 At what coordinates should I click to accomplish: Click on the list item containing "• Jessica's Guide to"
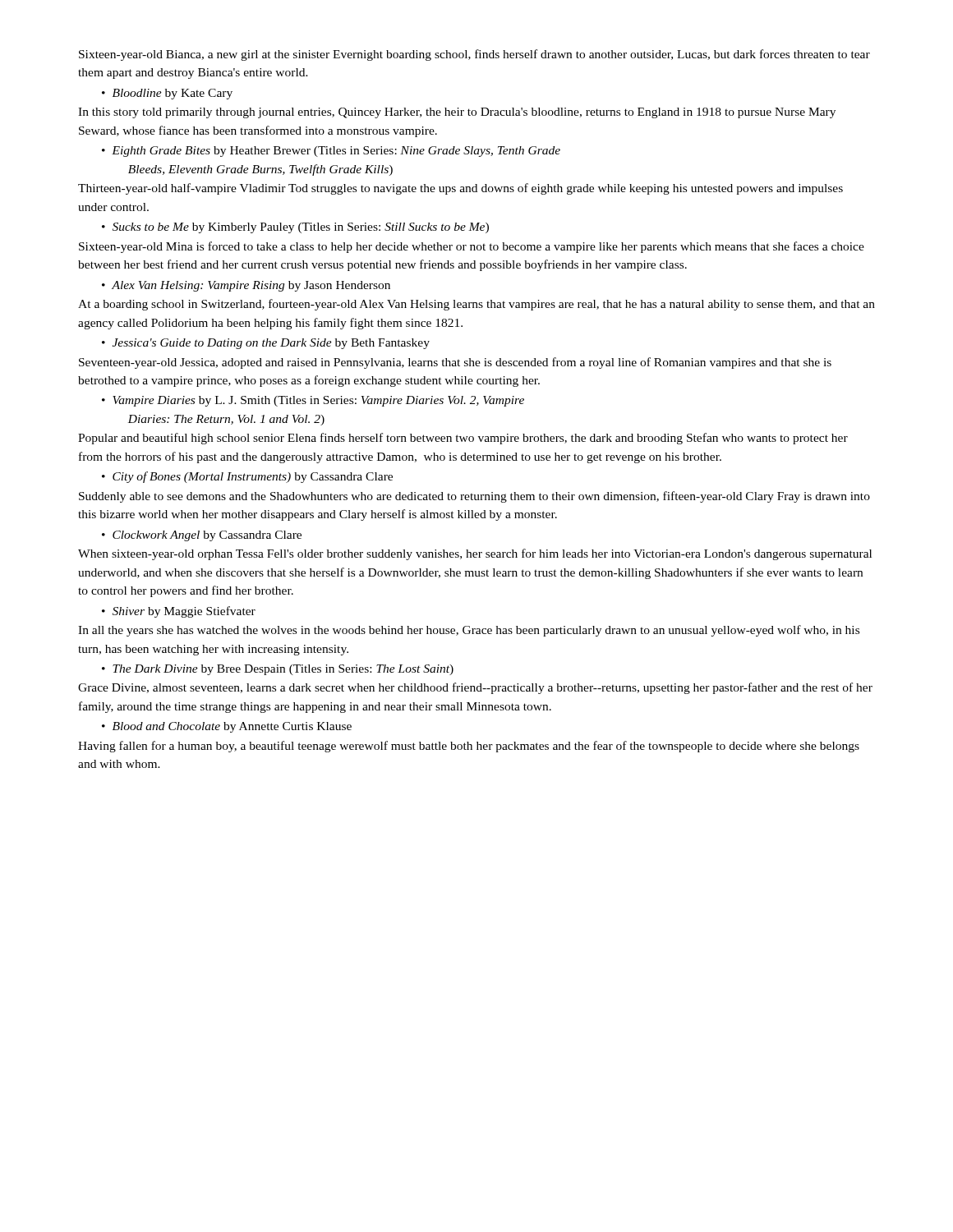click(265, 343)
